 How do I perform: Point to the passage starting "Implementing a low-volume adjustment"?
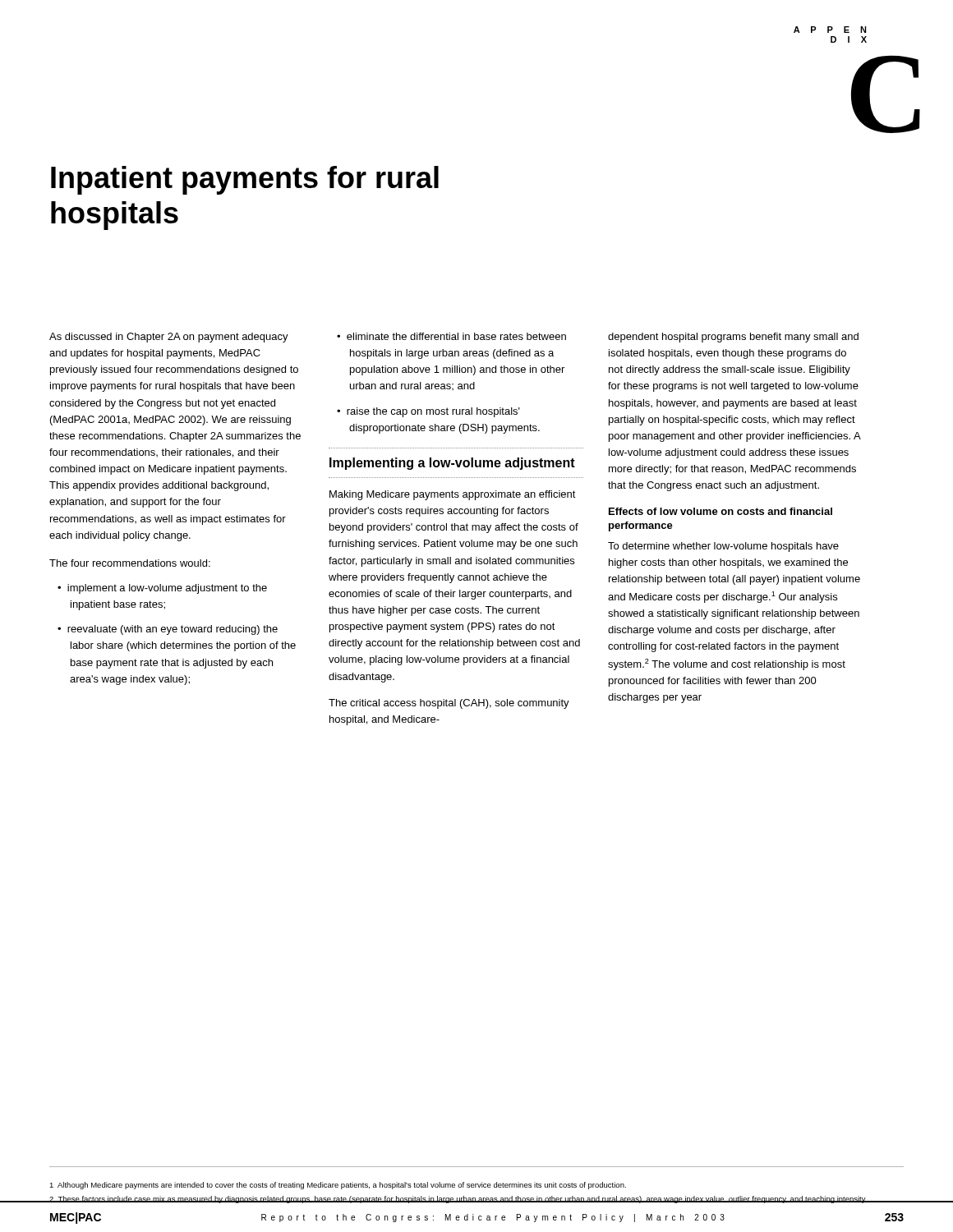456,463
